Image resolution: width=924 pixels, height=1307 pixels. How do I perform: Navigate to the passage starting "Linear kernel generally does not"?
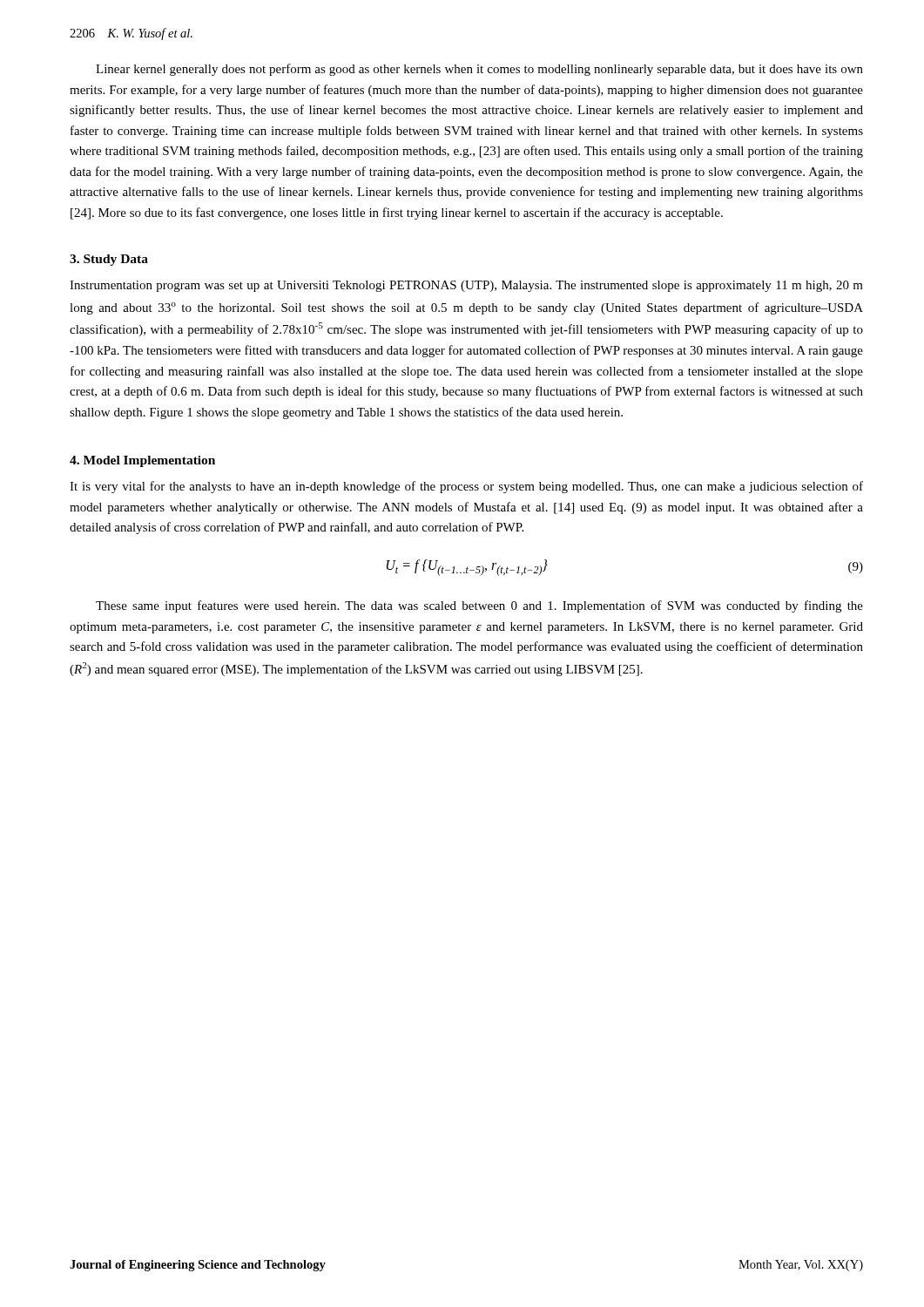[x=466, y=141]
